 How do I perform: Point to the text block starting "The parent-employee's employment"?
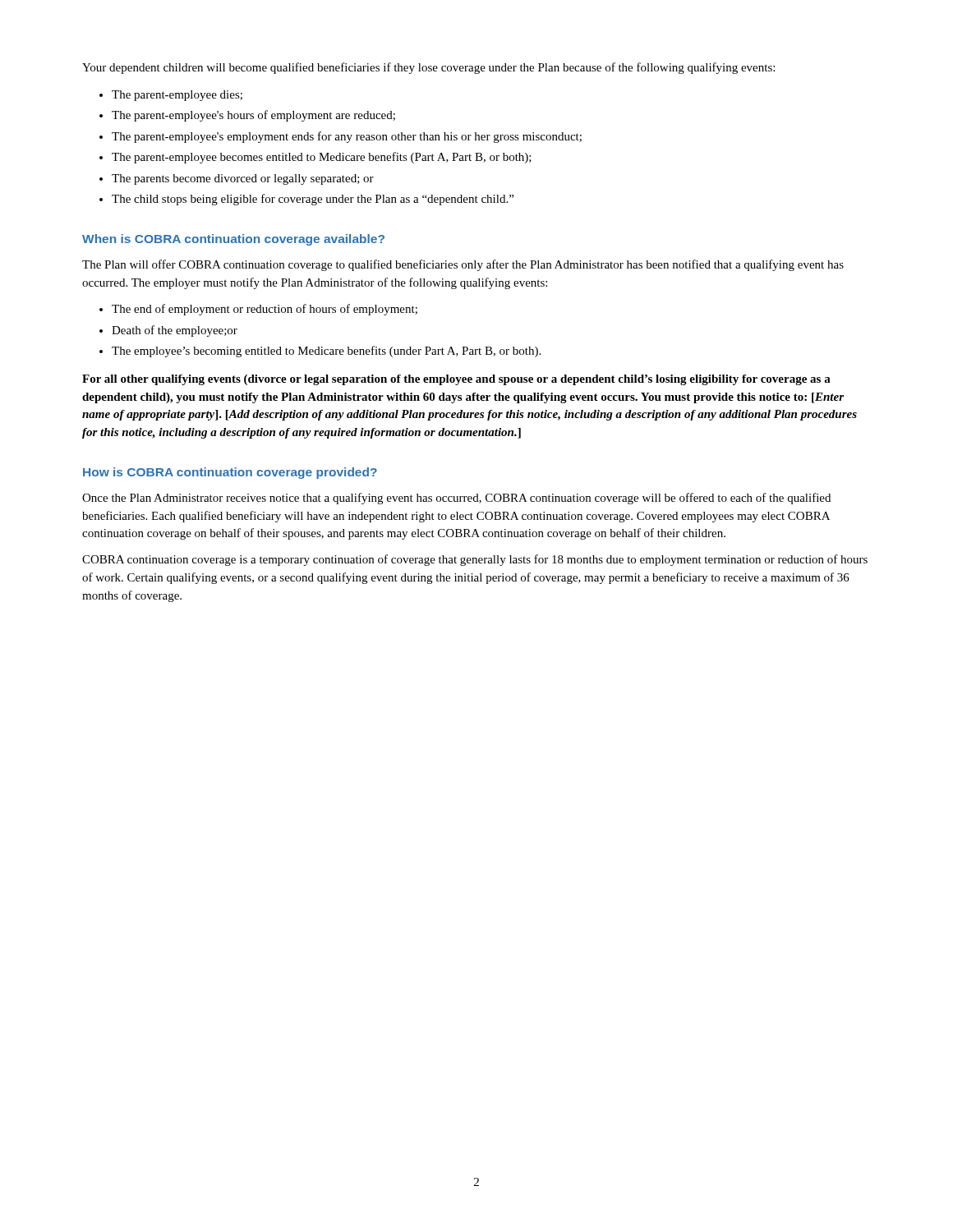pyautogui.click(x=347, y=136)
